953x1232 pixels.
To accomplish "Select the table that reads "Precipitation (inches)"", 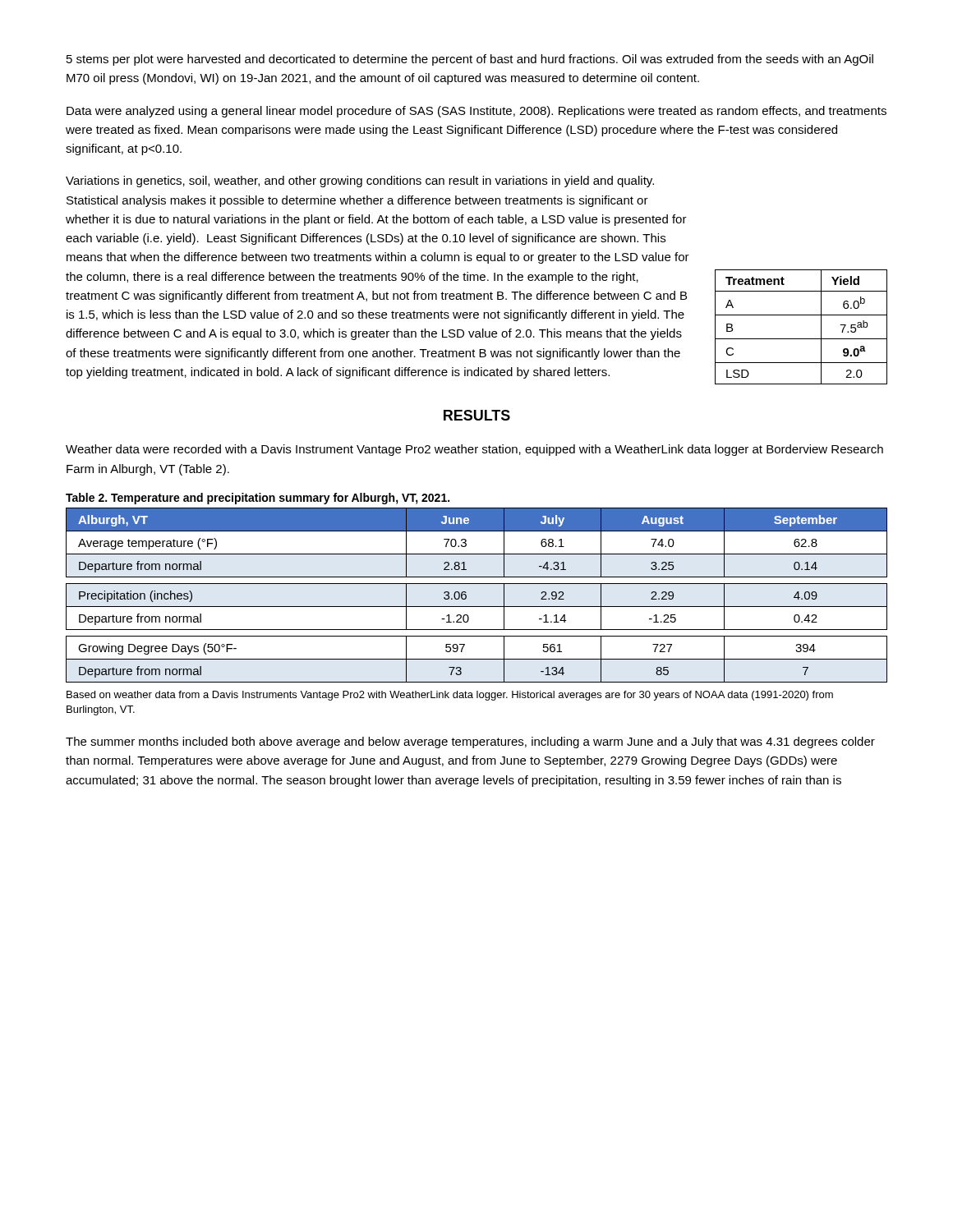I will (x=476, y=595).
